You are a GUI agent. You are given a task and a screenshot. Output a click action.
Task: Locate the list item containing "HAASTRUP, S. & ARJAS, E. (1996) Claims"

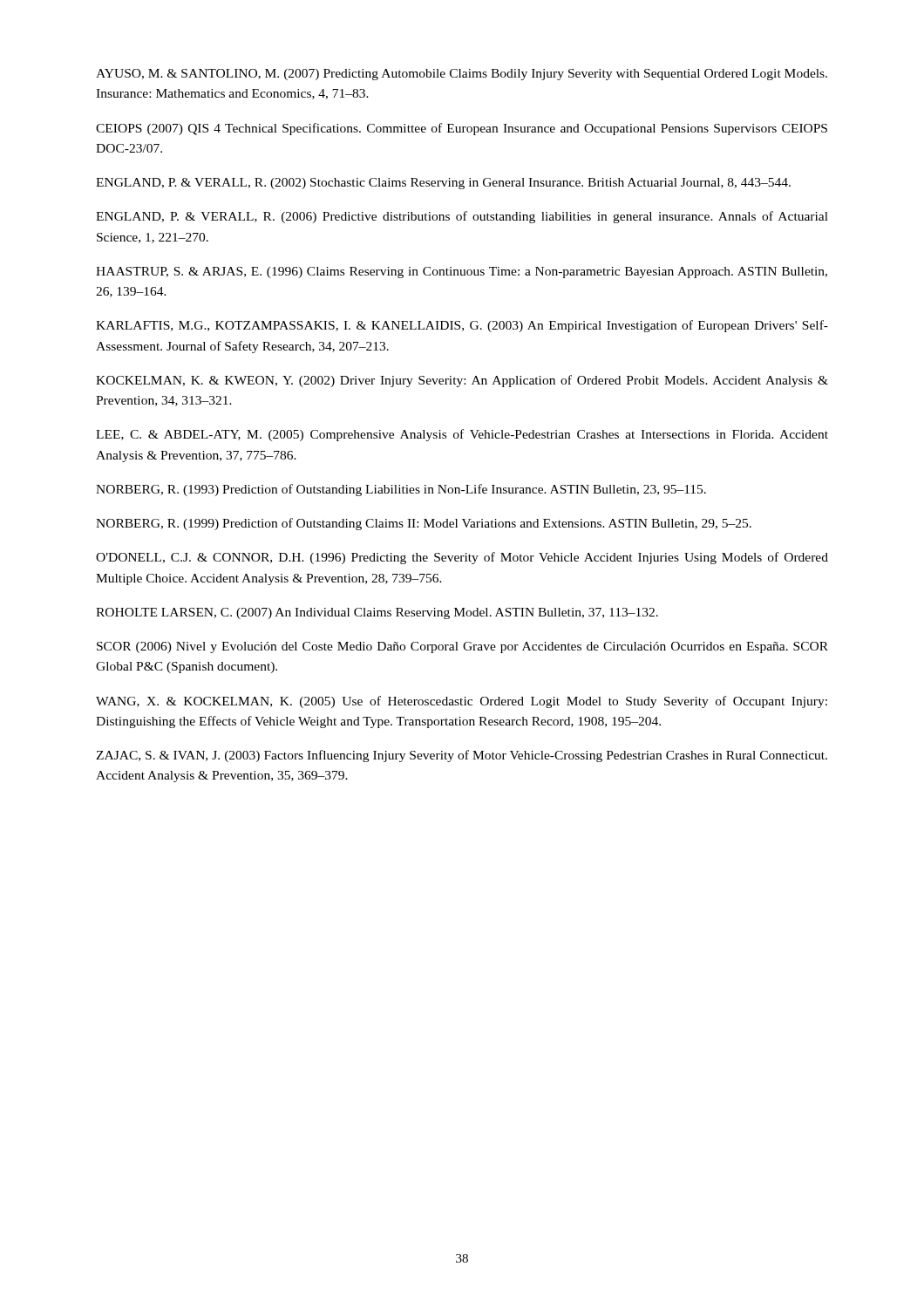pos(462,281)
